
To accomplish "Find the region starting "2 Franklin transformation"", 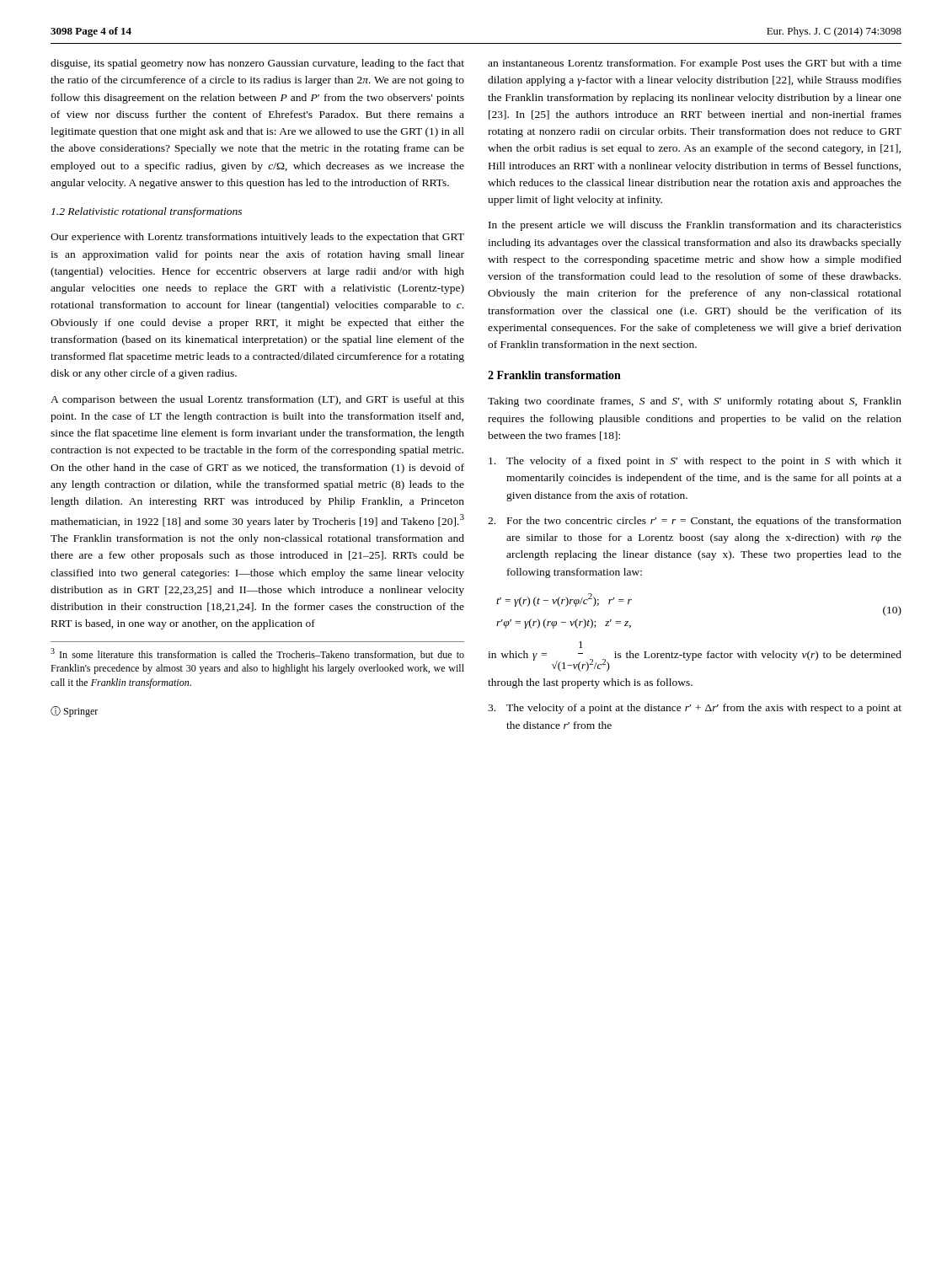I will pos(554,376).
